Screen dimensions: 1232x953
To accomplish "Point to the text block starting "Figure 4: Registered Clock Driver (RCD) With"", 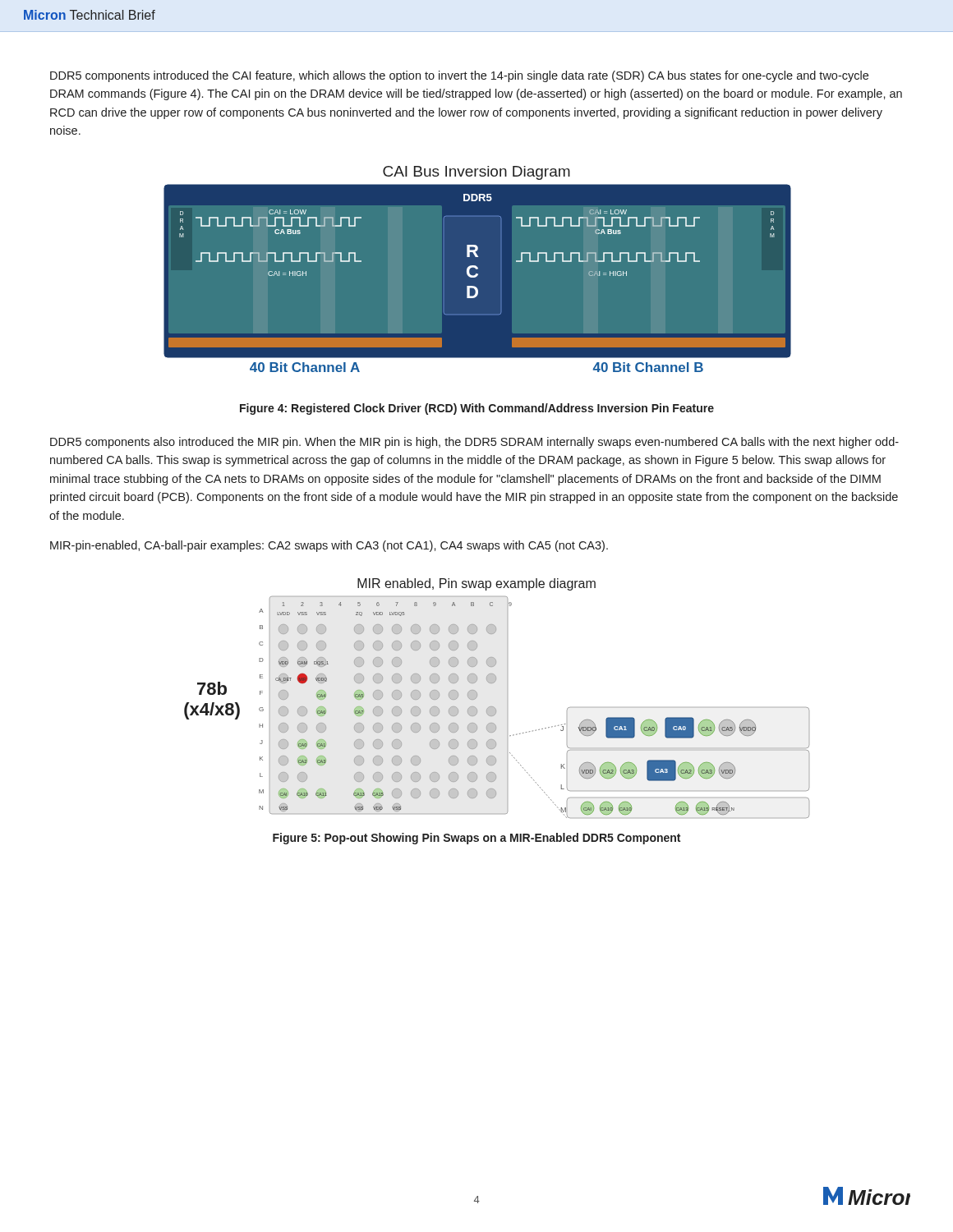I will 476,408.
